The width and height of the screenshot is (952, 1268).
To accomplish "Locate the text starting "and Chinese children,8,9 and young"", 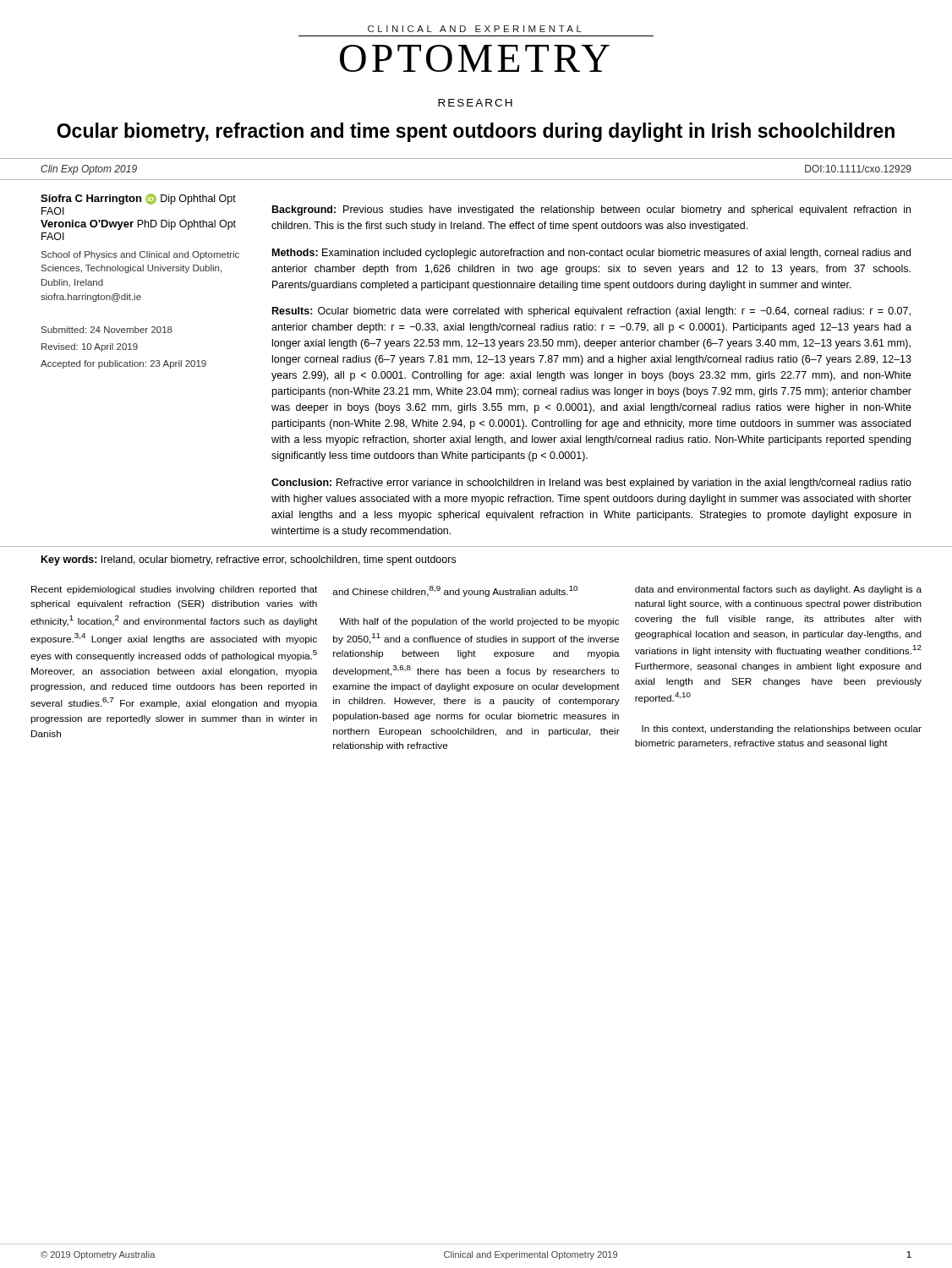I will (476, 667).
